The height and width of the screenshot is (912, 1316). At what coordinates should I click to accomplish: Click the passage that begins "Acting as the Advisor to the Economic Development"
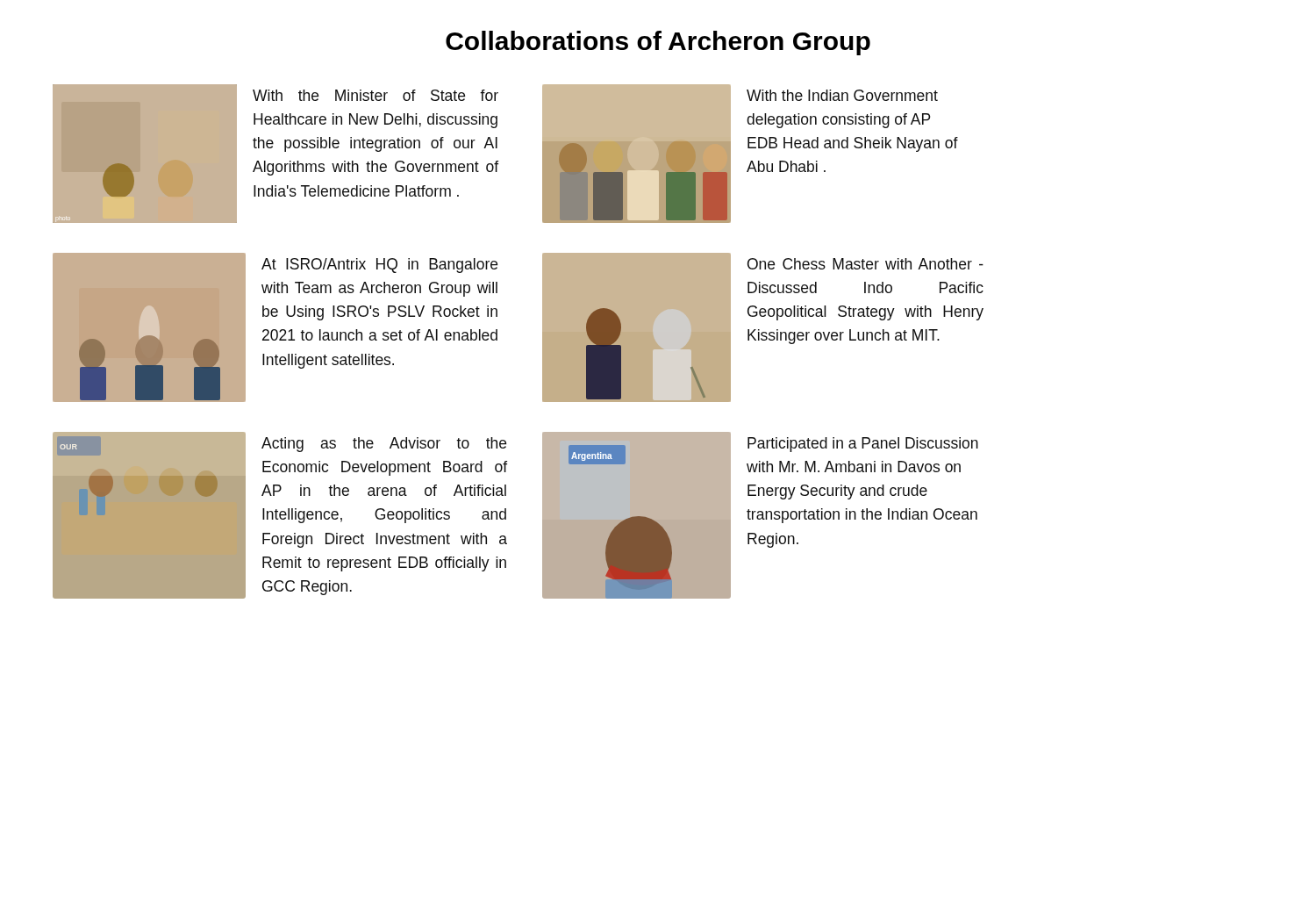coord(384,515)
